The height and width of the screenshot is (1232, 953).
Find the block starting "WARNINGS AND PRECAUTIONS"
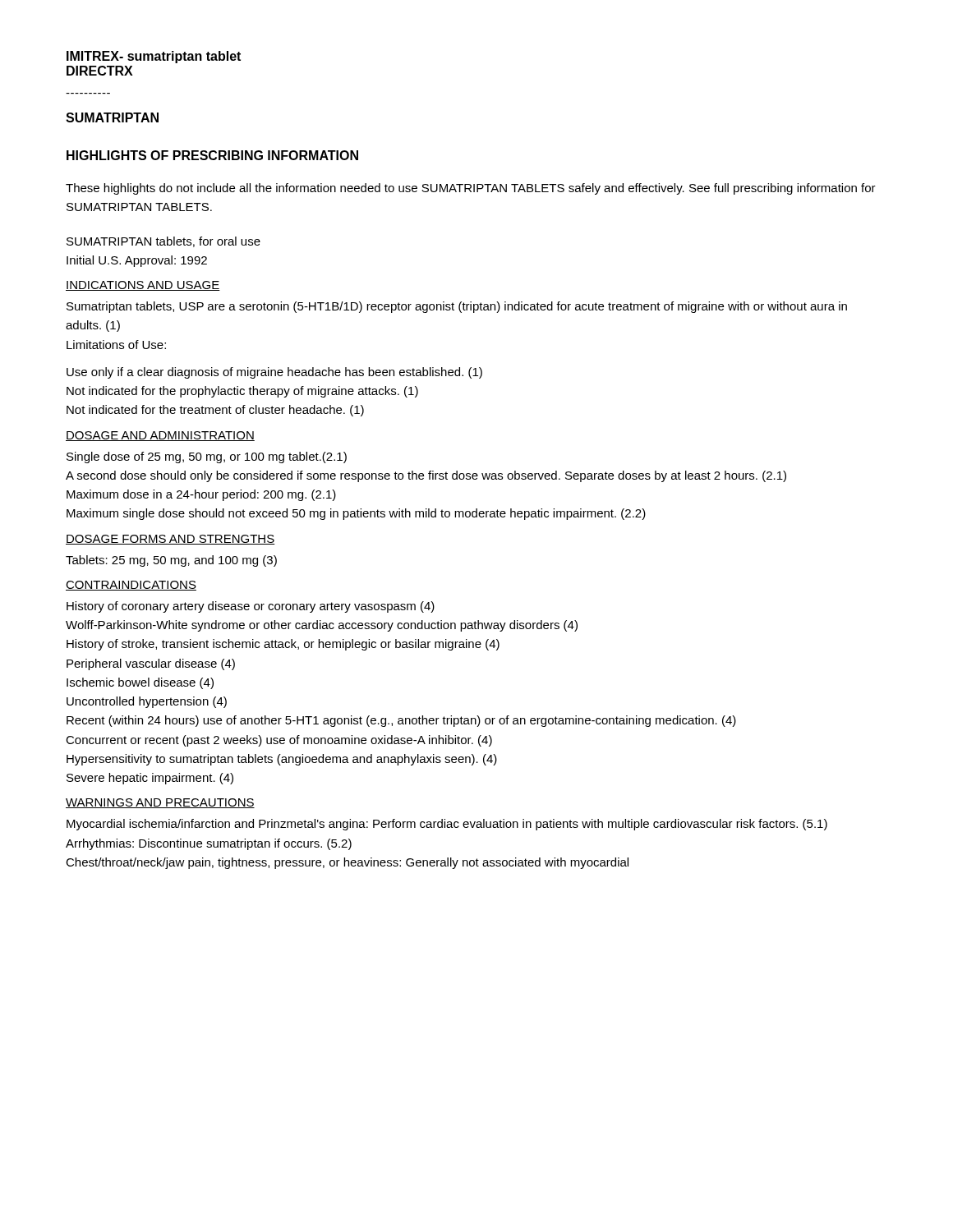click(x=160, y=802)
